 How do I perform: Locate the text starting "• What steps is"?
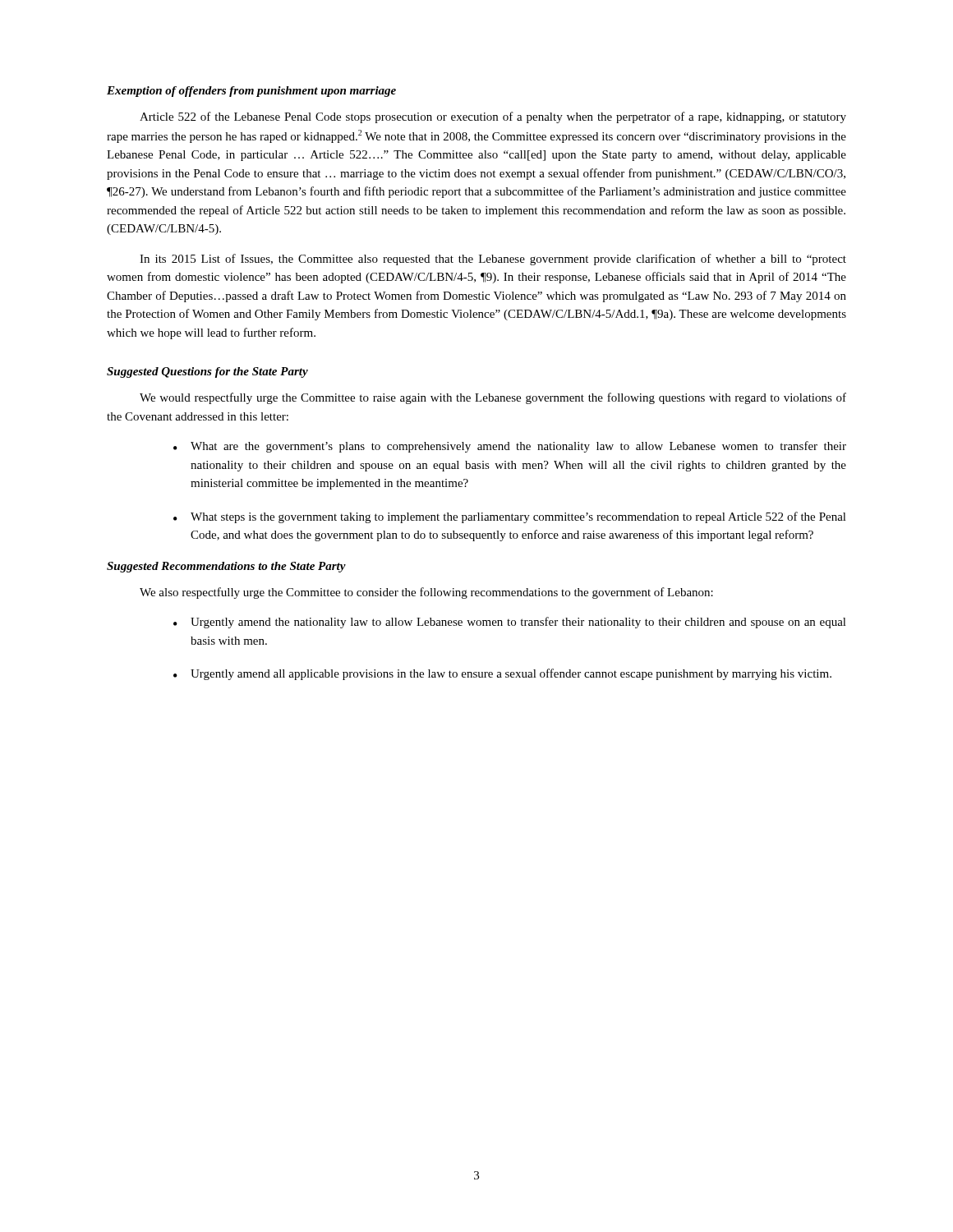[509, 526]
